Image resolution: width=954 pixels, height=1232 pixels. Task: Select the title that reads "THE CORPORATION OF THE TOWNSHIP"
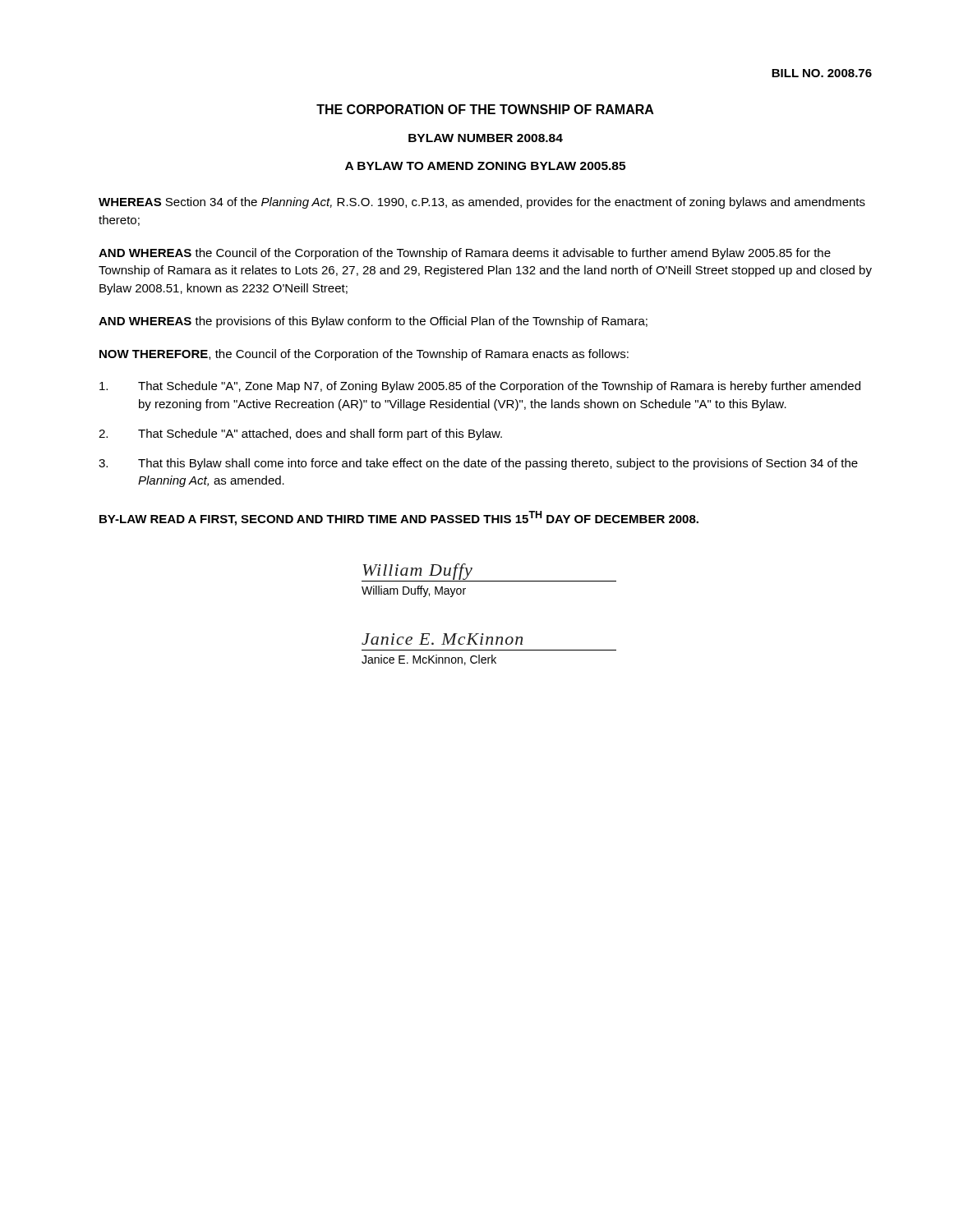[x=485, y=110]
